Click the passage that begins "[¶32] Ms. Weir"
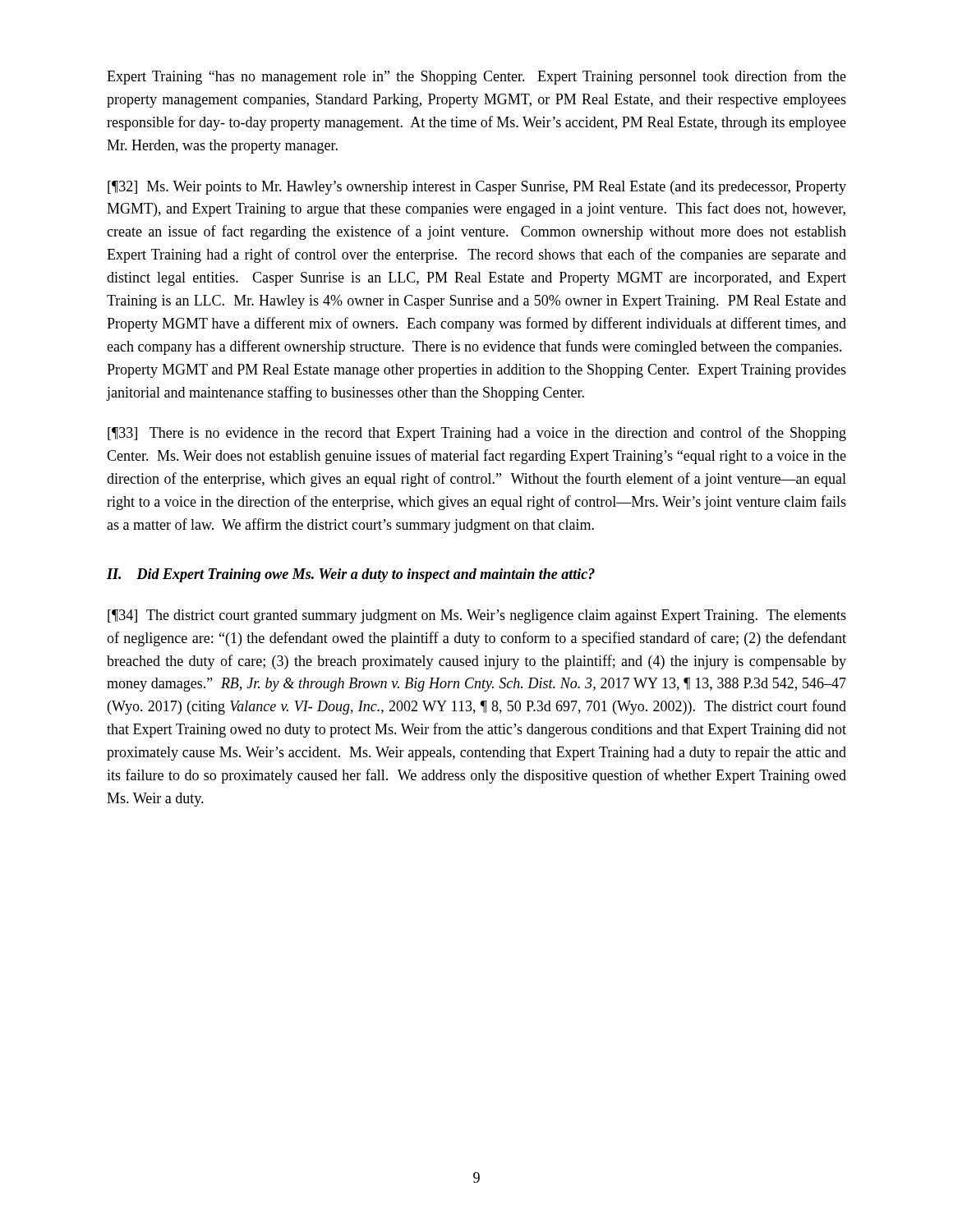The image size is (953, 1232). [476, 289]
